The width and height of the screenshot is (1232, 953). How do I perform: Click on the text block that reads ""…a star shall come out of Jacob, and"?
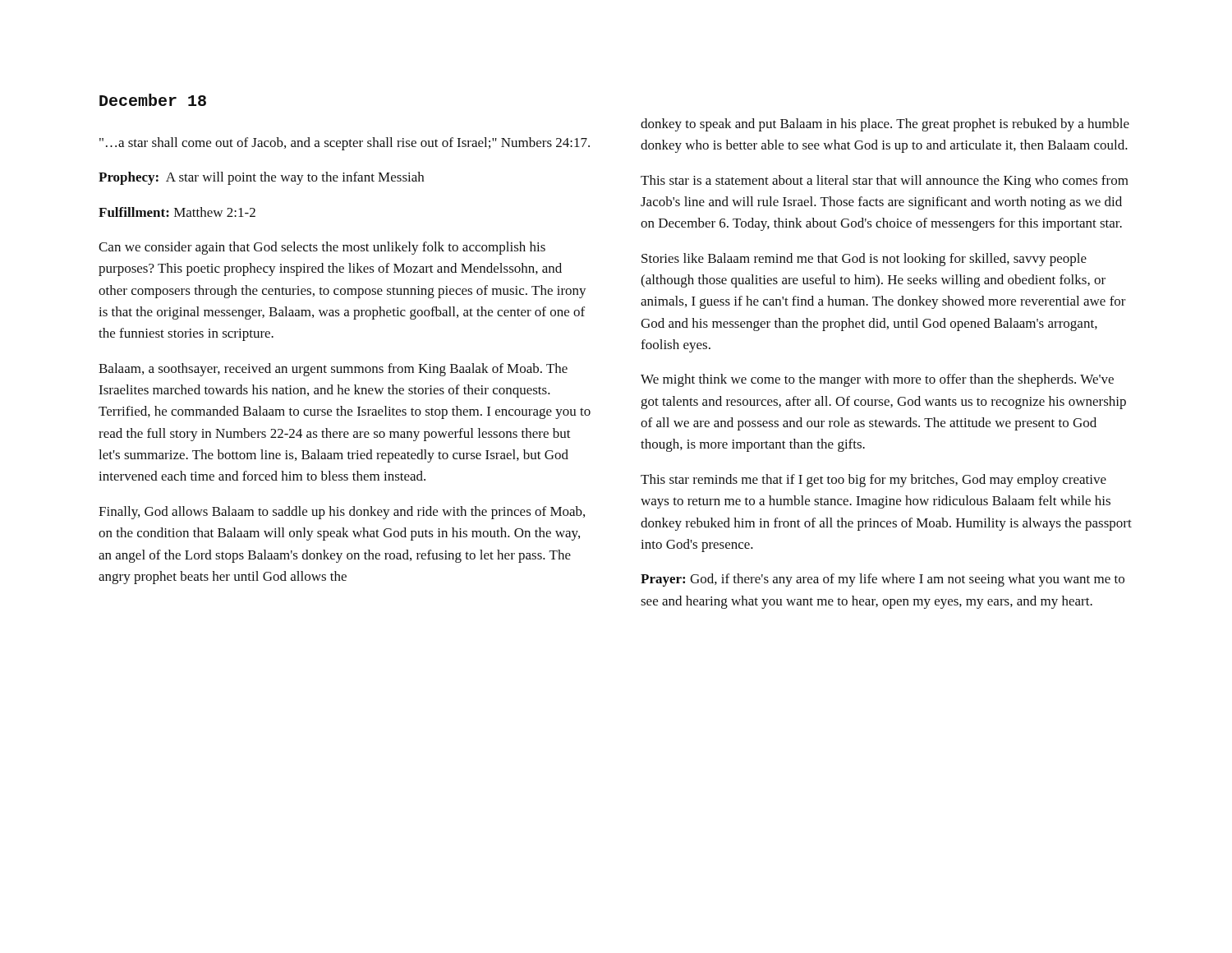click(345, 143)
